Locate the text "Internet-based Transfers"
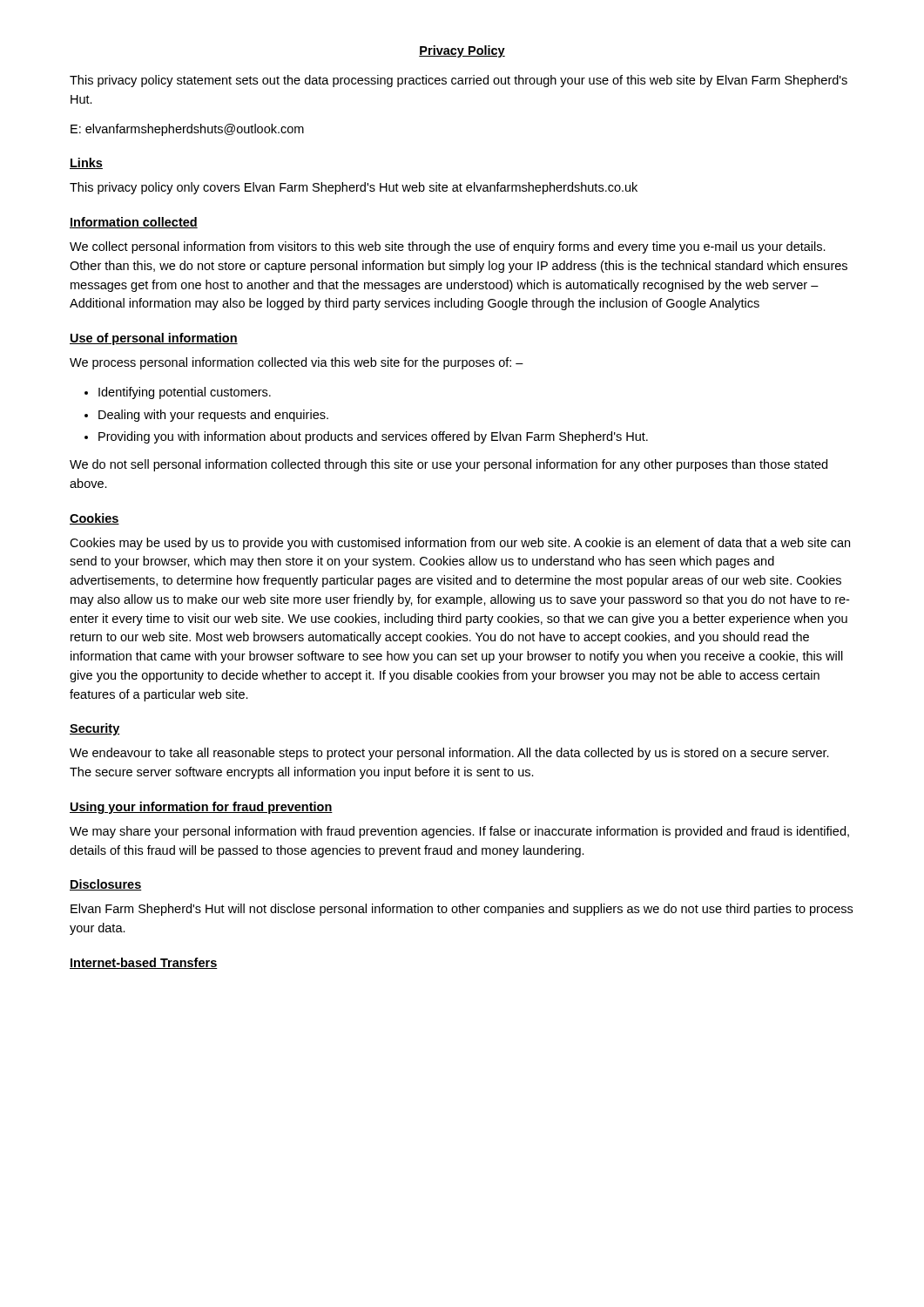 click(x=143, y=963)
